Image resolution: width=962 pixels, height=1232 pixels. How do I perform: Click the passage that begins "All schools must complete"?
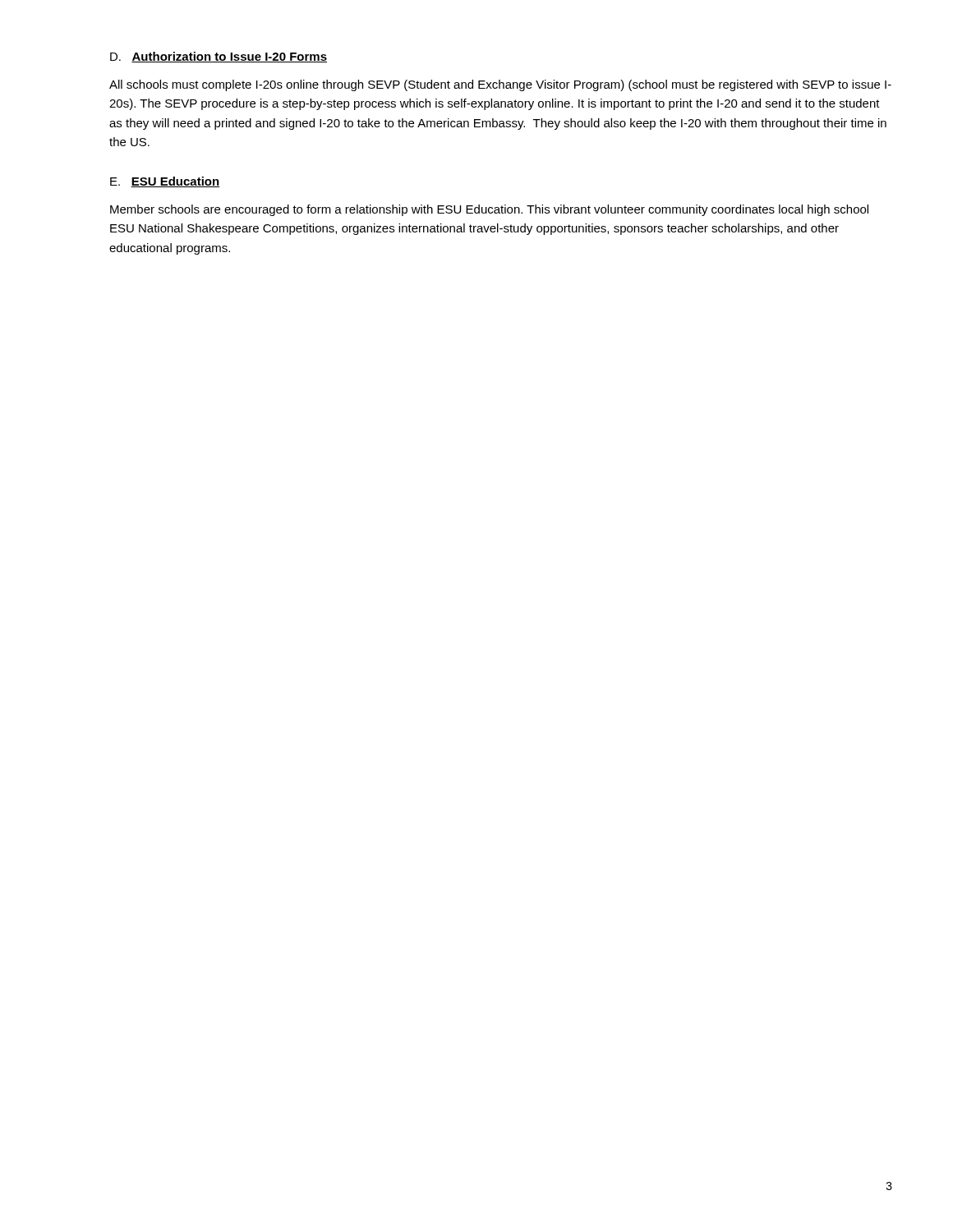coord(501,113)
